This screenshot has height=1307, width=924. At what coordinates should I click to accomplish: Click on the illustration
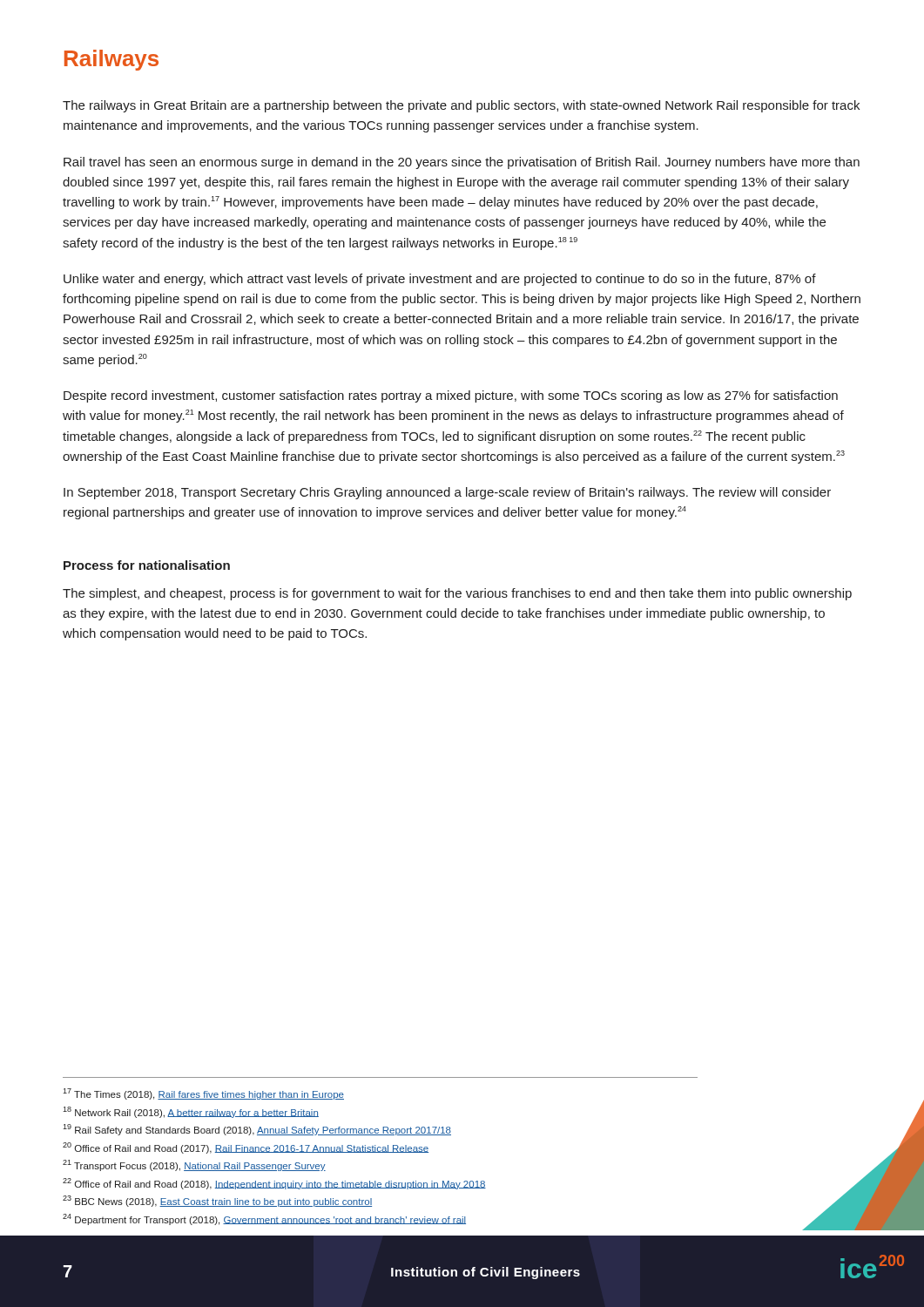(x=837, y=1152)
